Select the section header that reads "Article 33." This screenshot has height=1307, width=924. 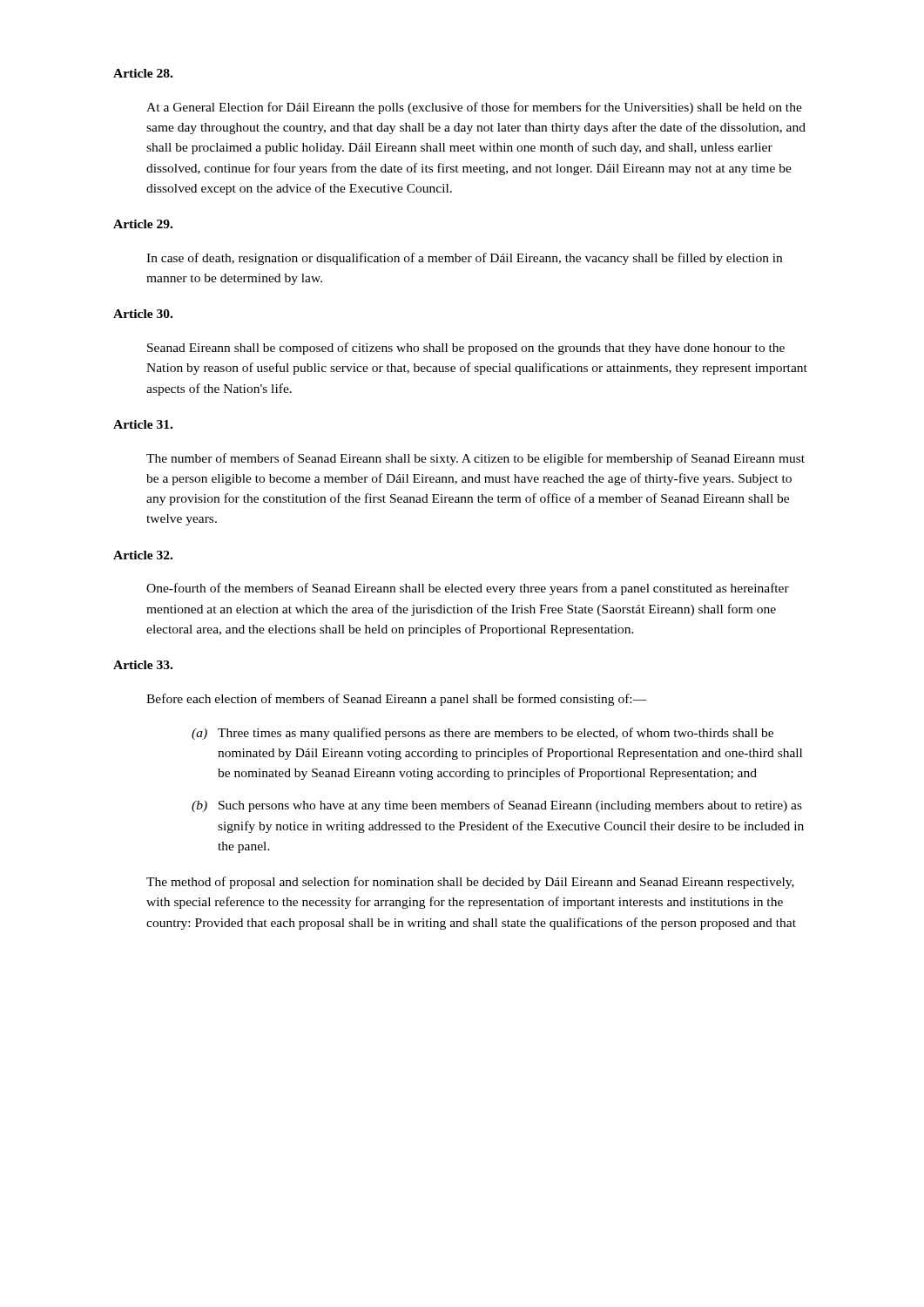[143, 664]
